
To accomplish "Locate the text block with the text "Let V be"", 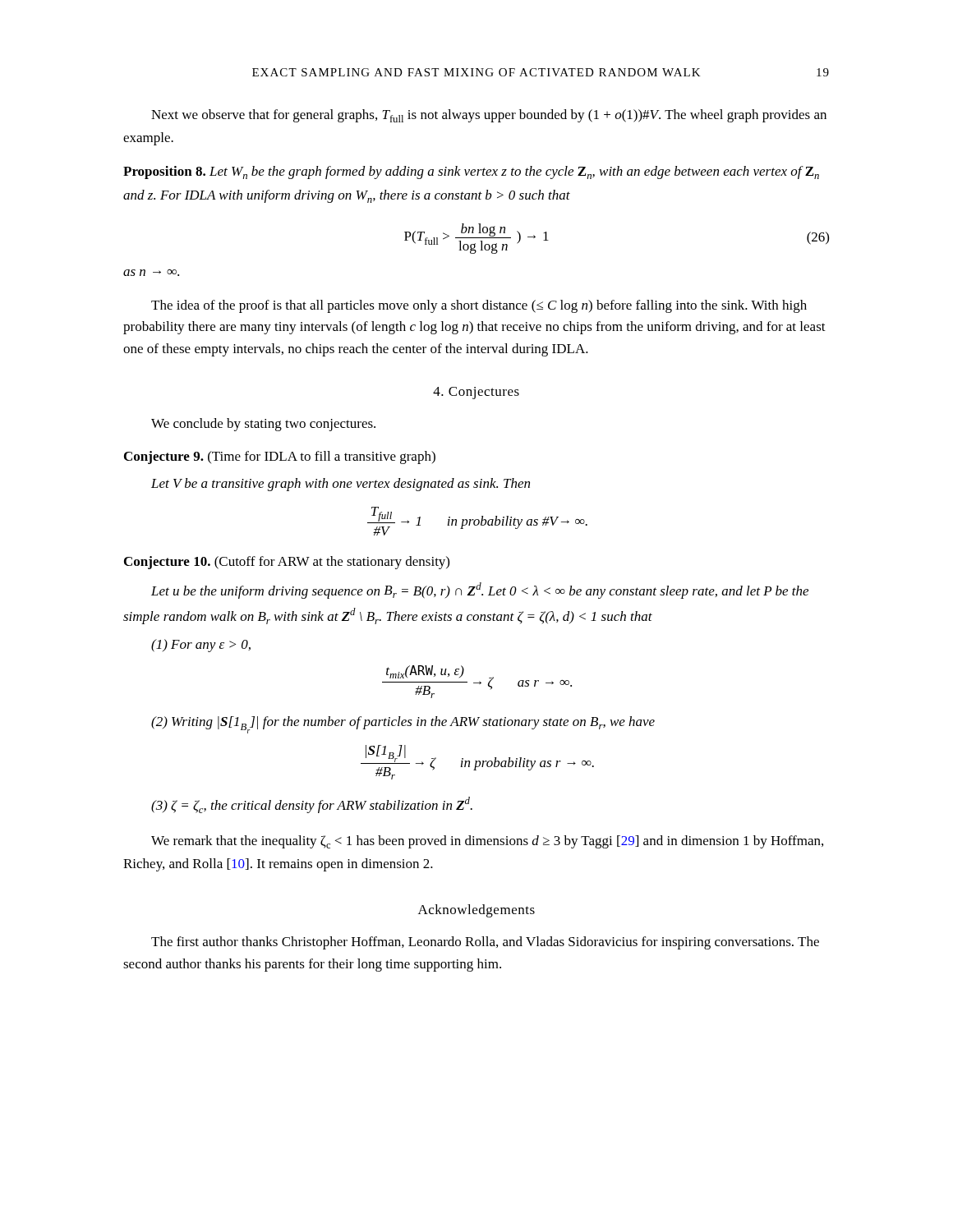I will (476, 484).
